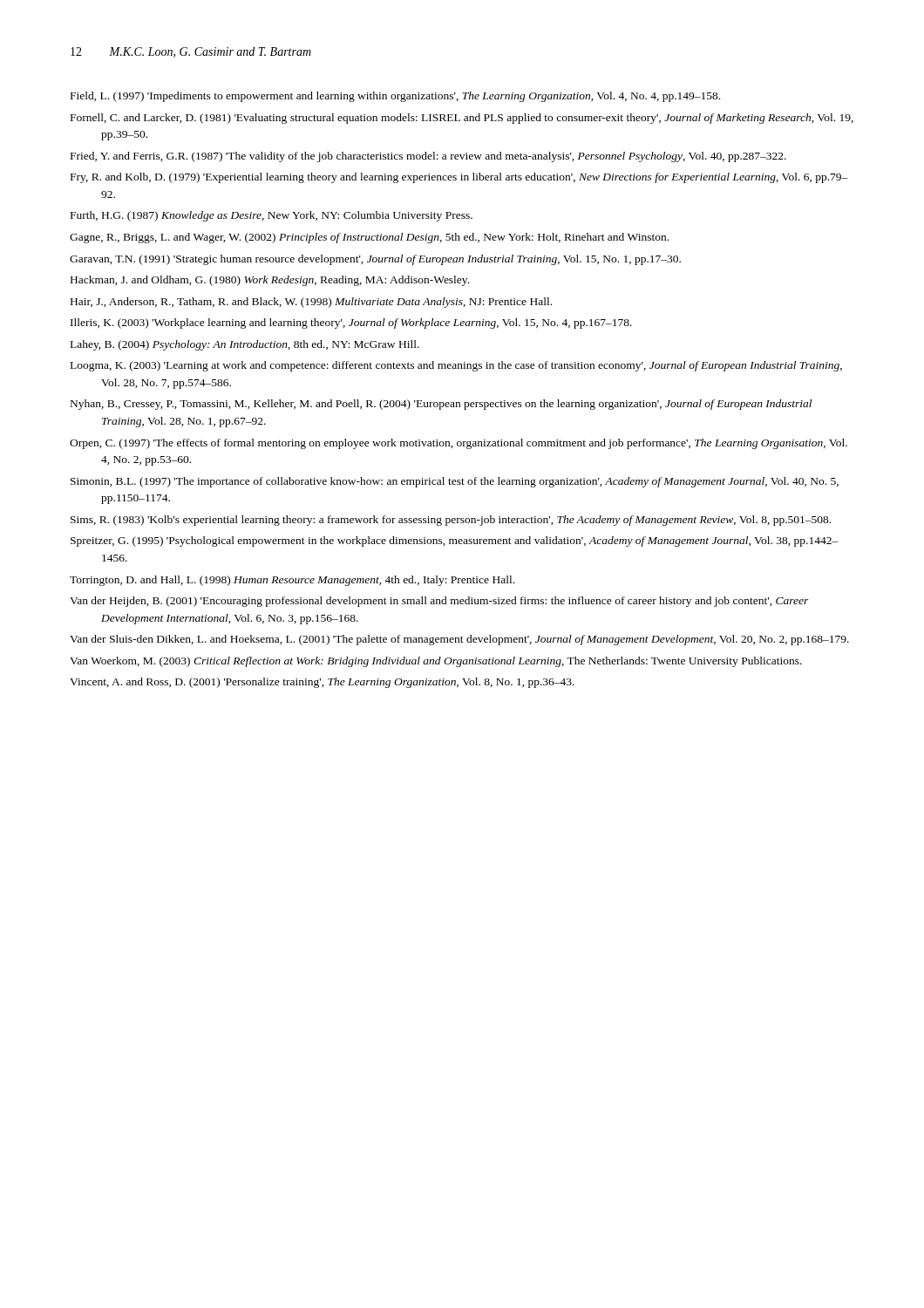Locate the block of text that opens with "Fornell, C. and Larcker, D. (1981) 'Evaluating structural"
Image resolution: width=924 pixels, height=1308 pixels.
tap(462, 125)
